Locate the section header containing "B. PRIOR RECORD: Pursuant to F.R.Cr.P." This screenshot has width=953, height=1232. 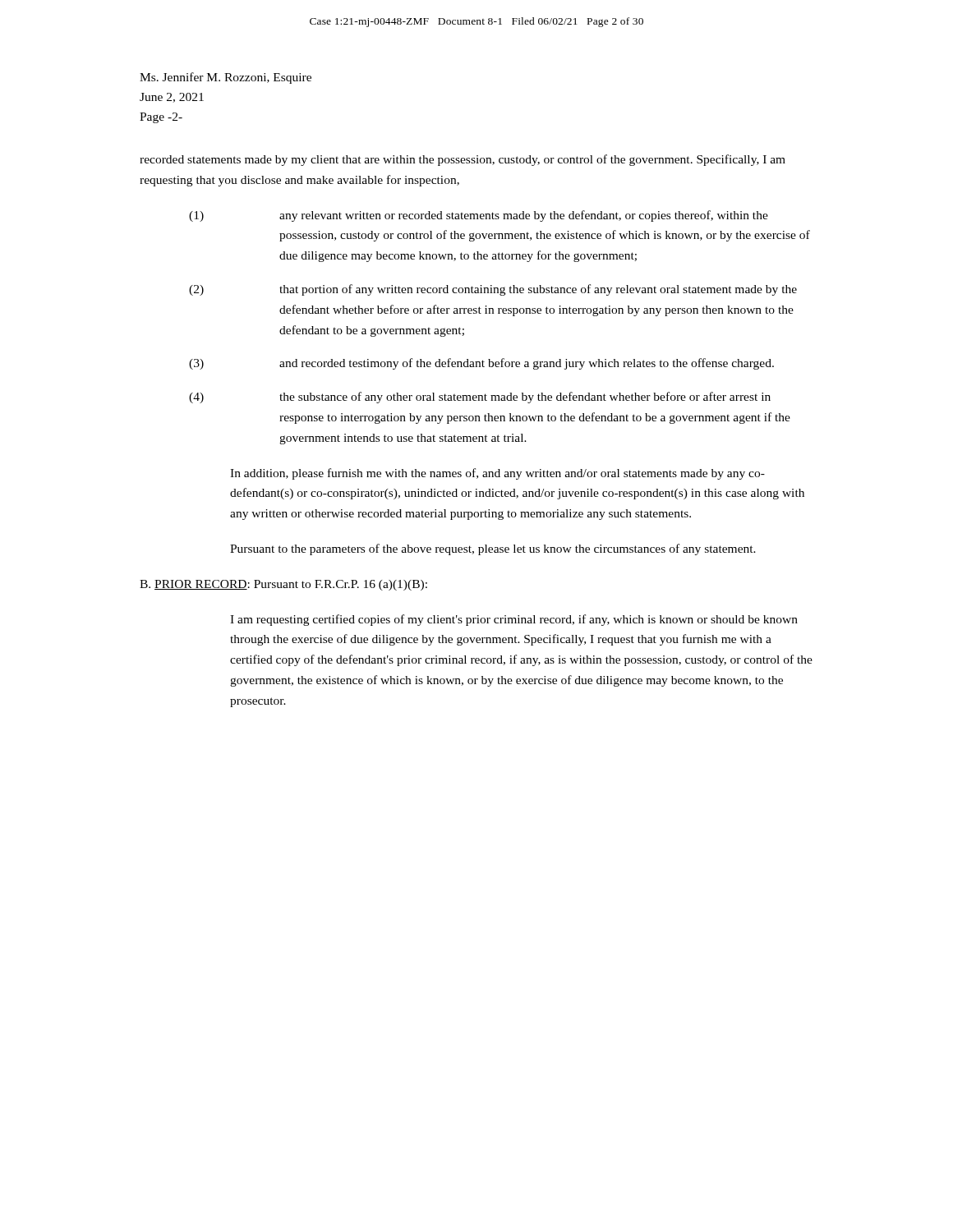coord(284,583)
